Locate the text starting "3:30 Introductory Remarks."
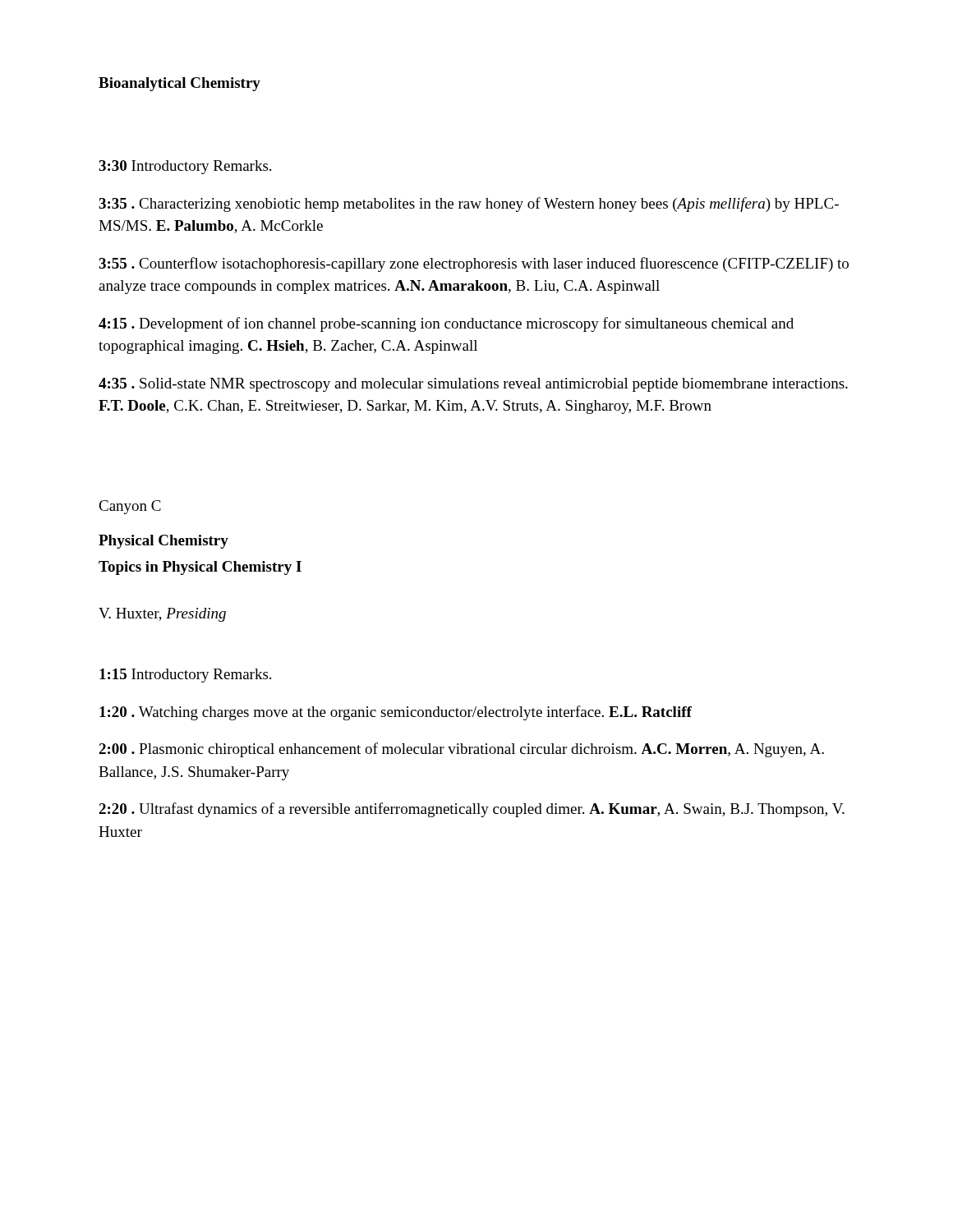 coord(186,165)
